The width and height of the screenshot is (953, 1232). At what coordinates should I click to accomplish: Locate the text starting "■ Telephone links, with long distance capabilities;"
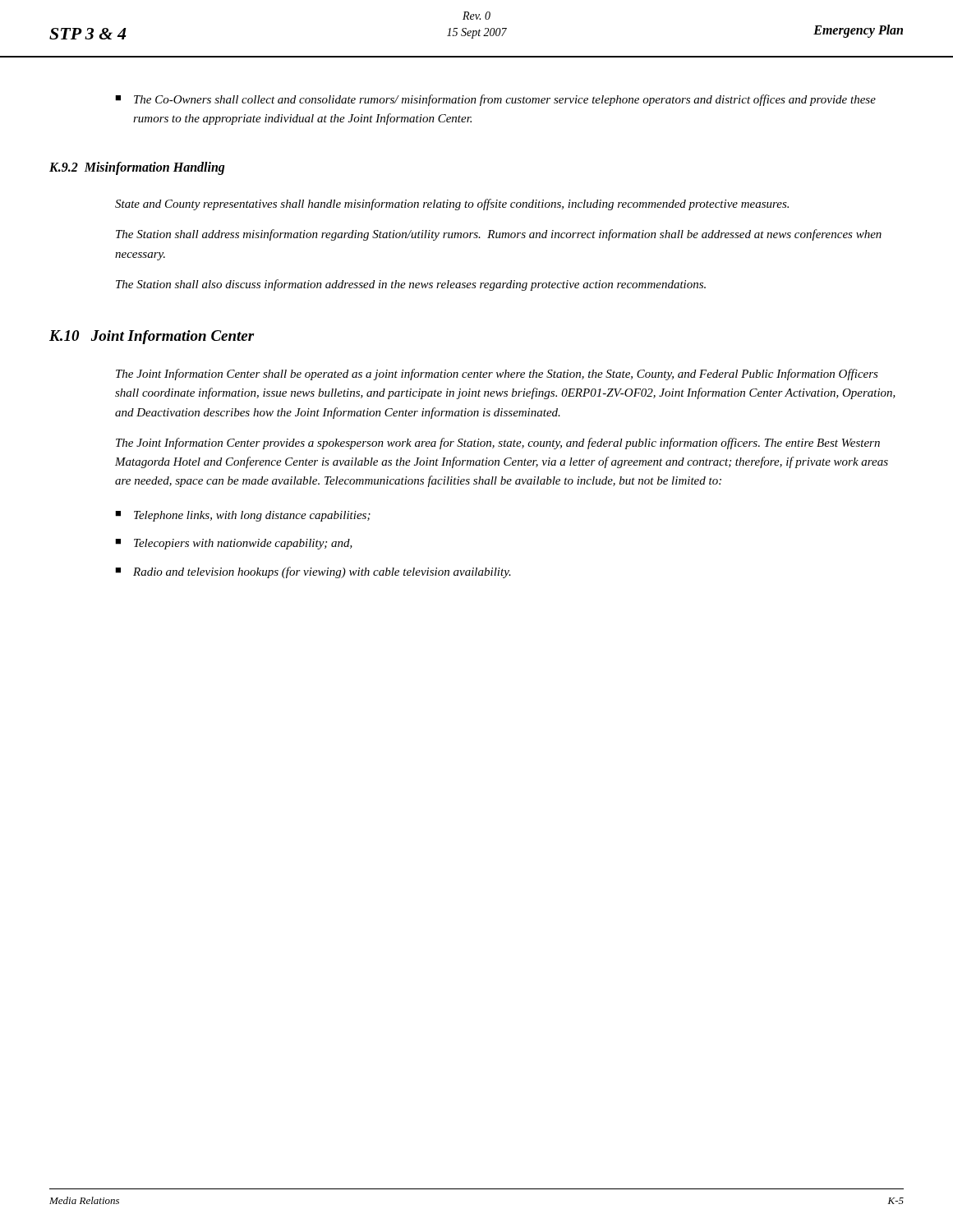coord(243,515)
